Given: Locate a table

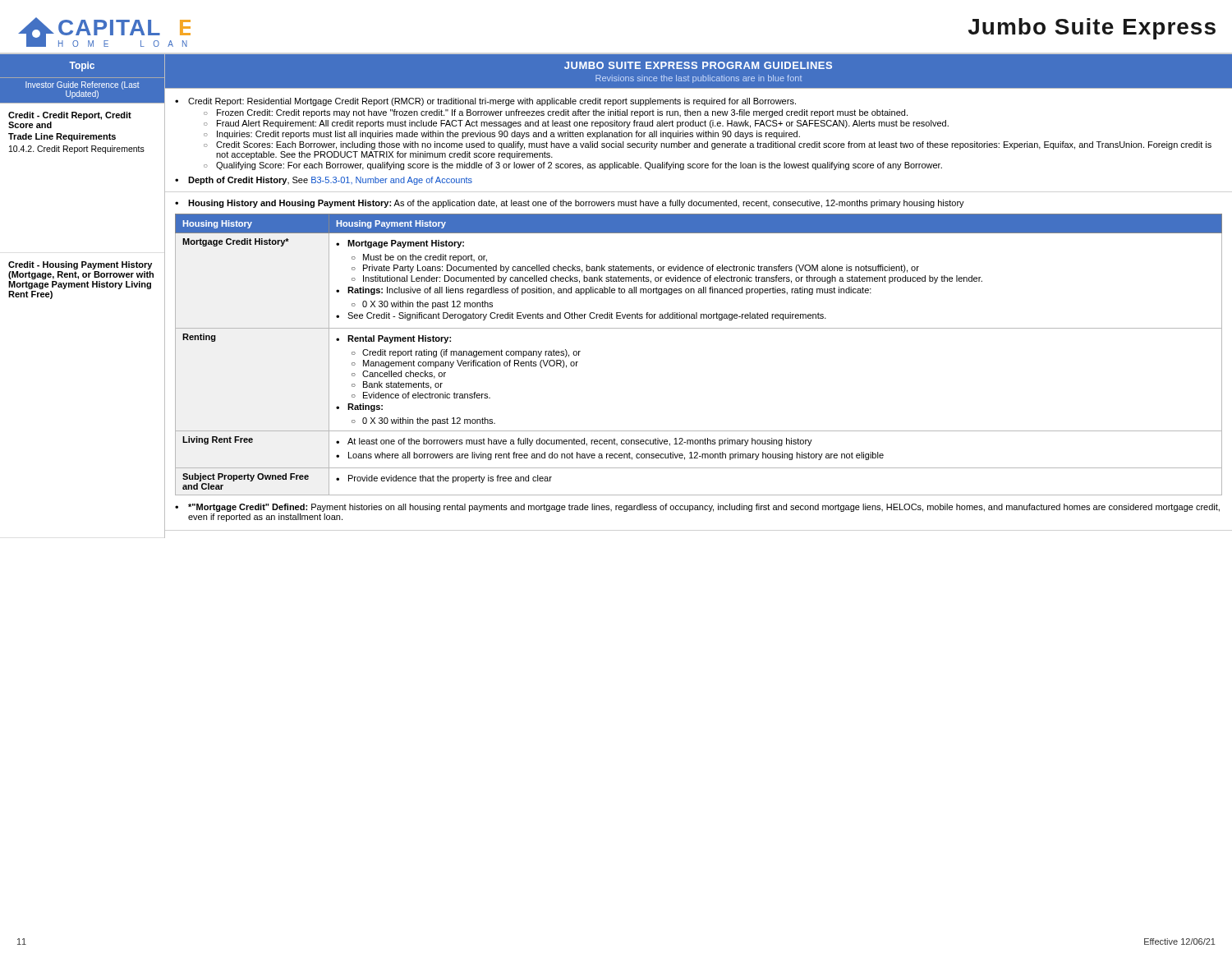Looking at the screenshot, I should (699, 354).
